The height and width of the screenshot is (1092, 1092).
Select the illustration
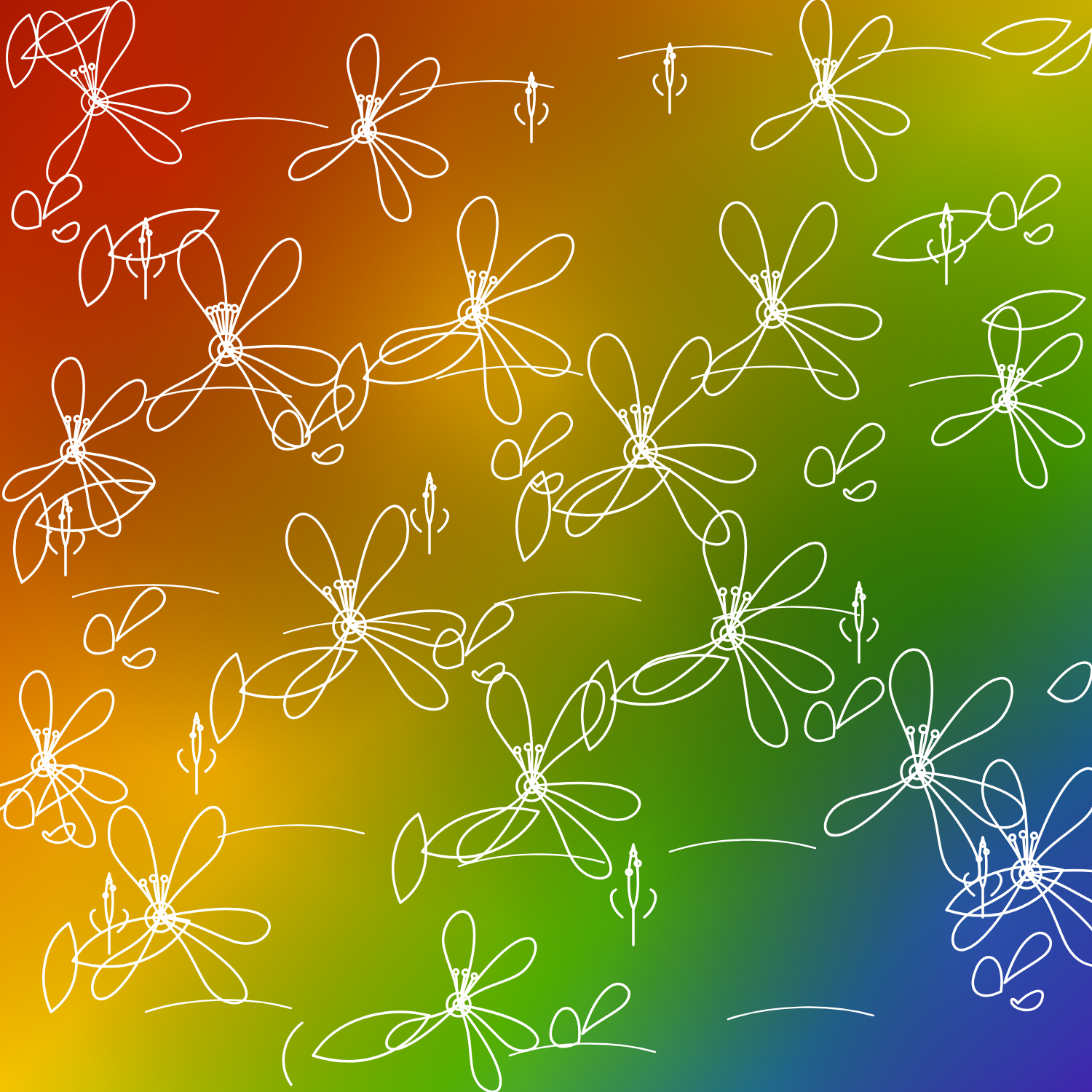tap(546, 546)
